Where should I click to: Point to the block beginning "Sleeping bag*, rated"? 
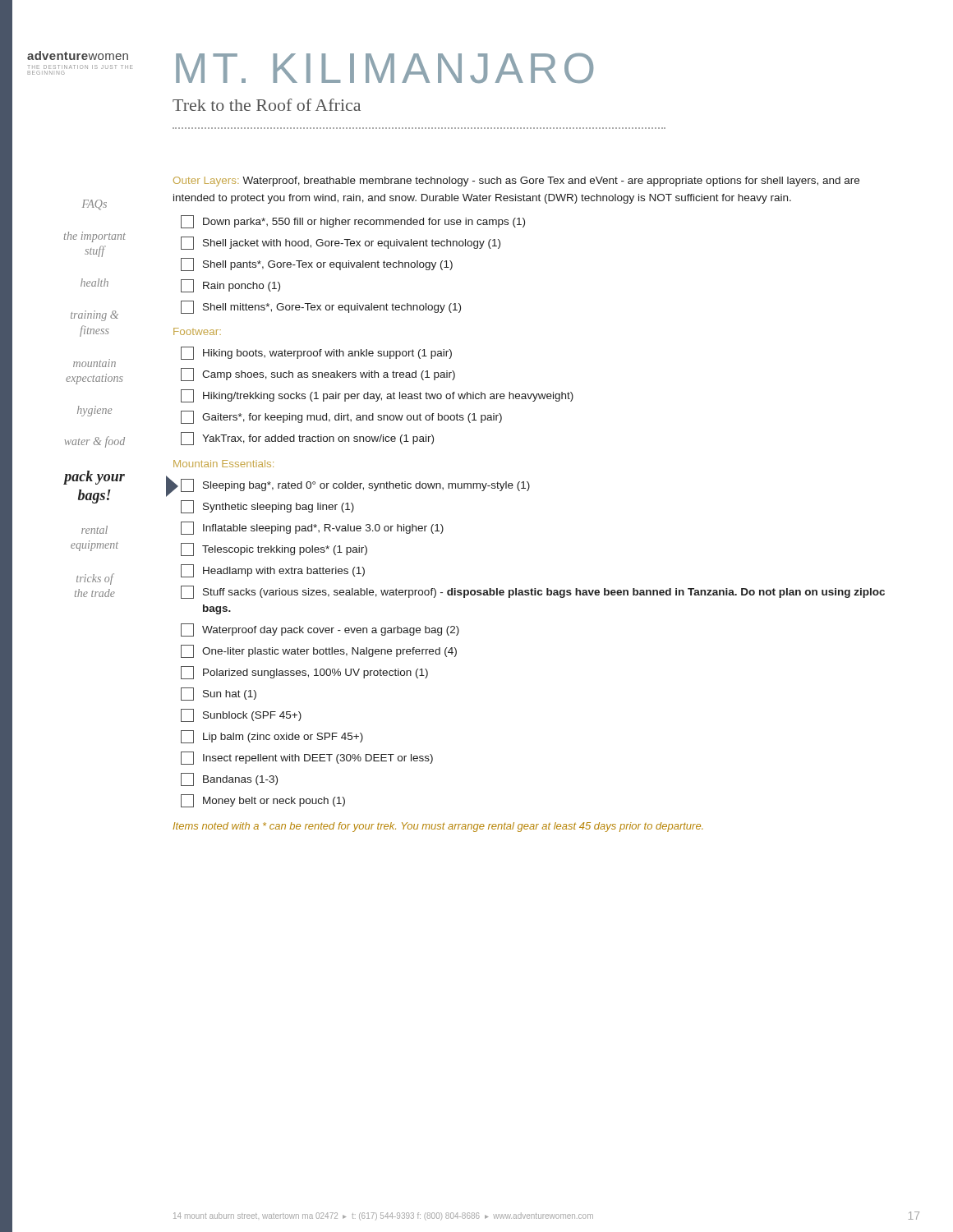coord(538,486)
